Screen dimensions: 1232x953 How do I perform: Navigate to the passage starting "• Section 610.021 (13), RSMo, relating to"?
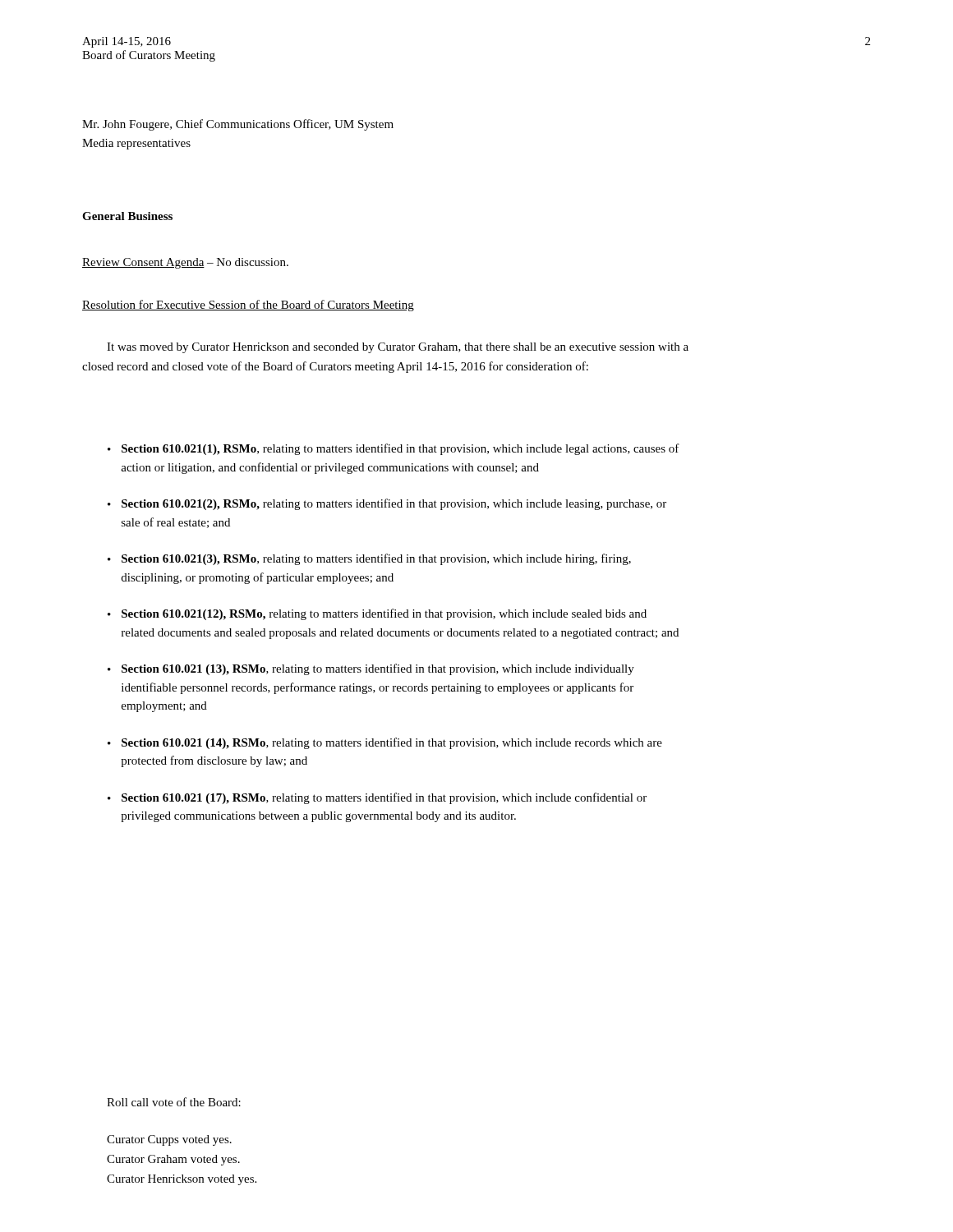pos(394,687)
